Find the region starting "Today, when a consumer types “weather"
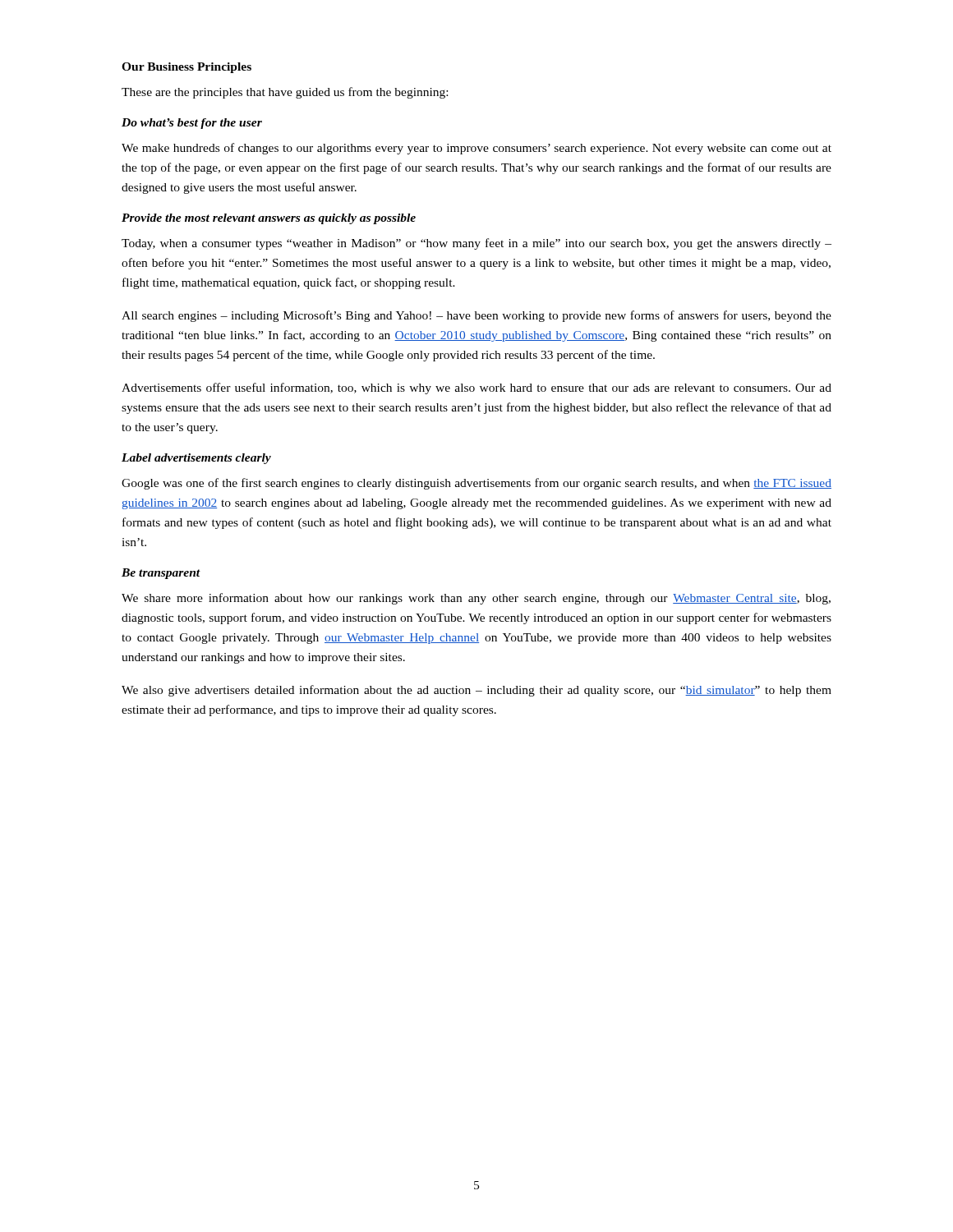This screenshot has height=1232, width=953. coord(476,262)
